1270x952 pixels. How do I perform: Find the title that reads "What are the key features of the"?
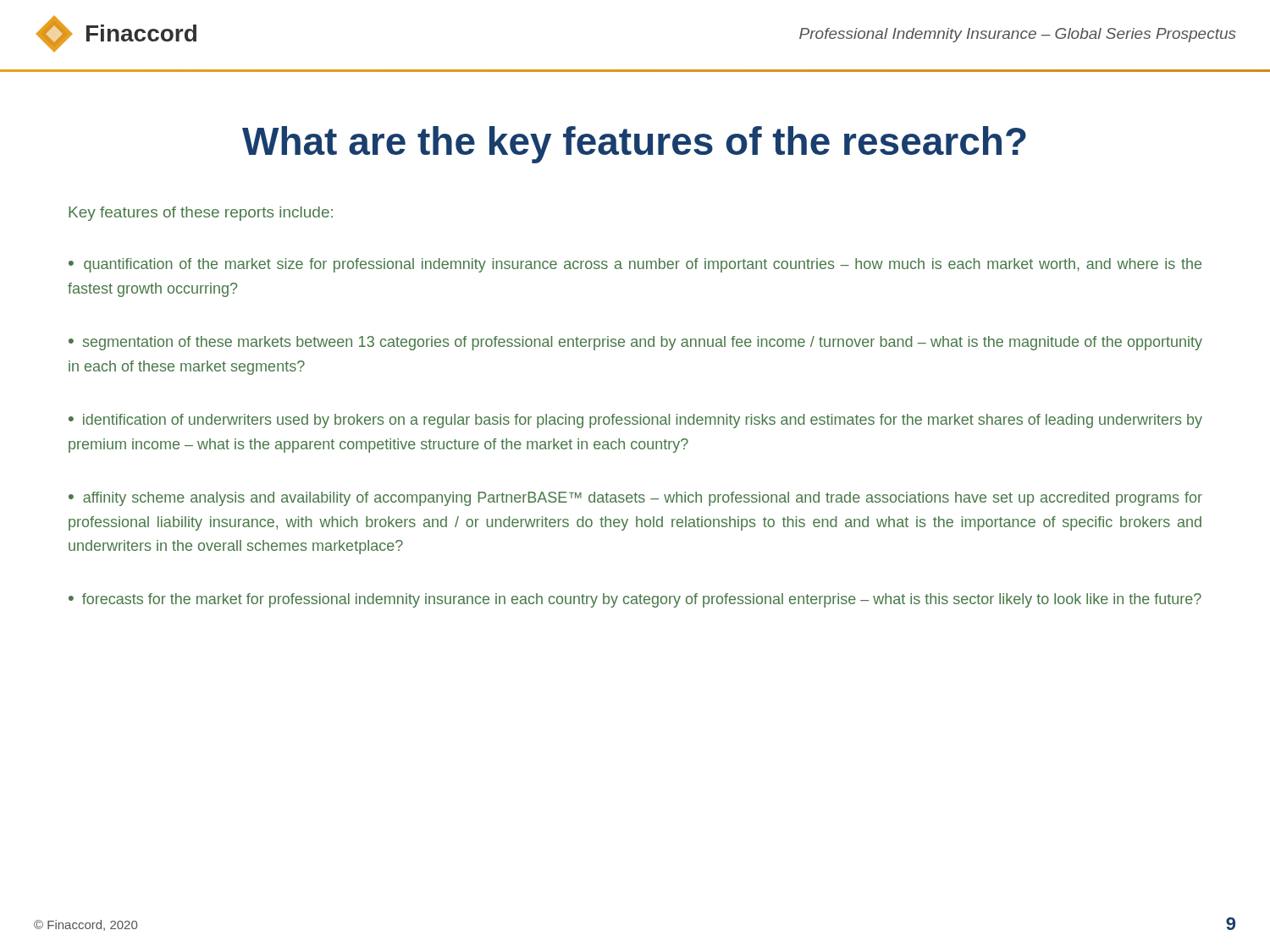point(635,137)
